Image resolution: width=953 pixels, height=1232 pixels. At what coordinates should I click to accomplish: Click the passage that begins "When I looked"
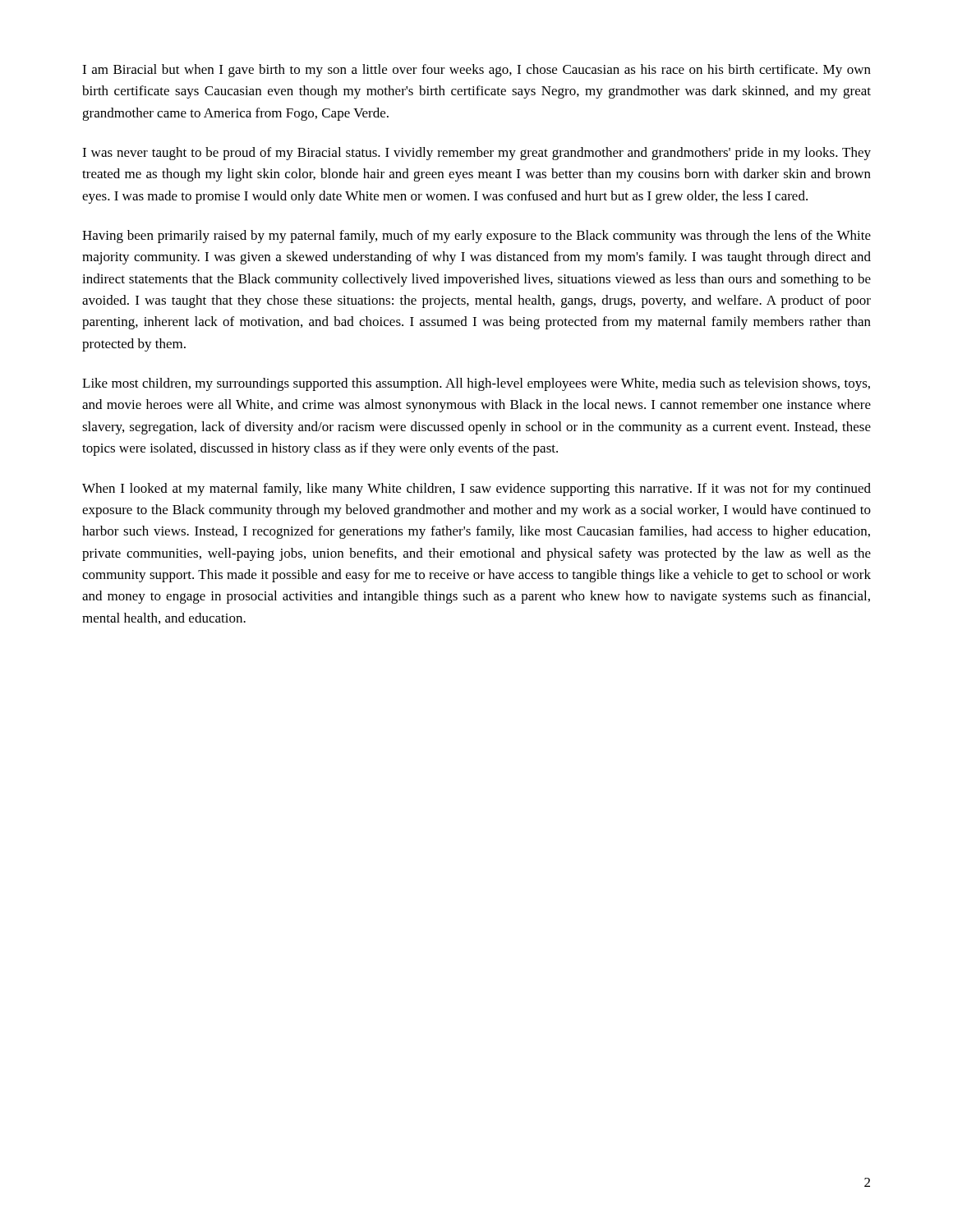476,553
